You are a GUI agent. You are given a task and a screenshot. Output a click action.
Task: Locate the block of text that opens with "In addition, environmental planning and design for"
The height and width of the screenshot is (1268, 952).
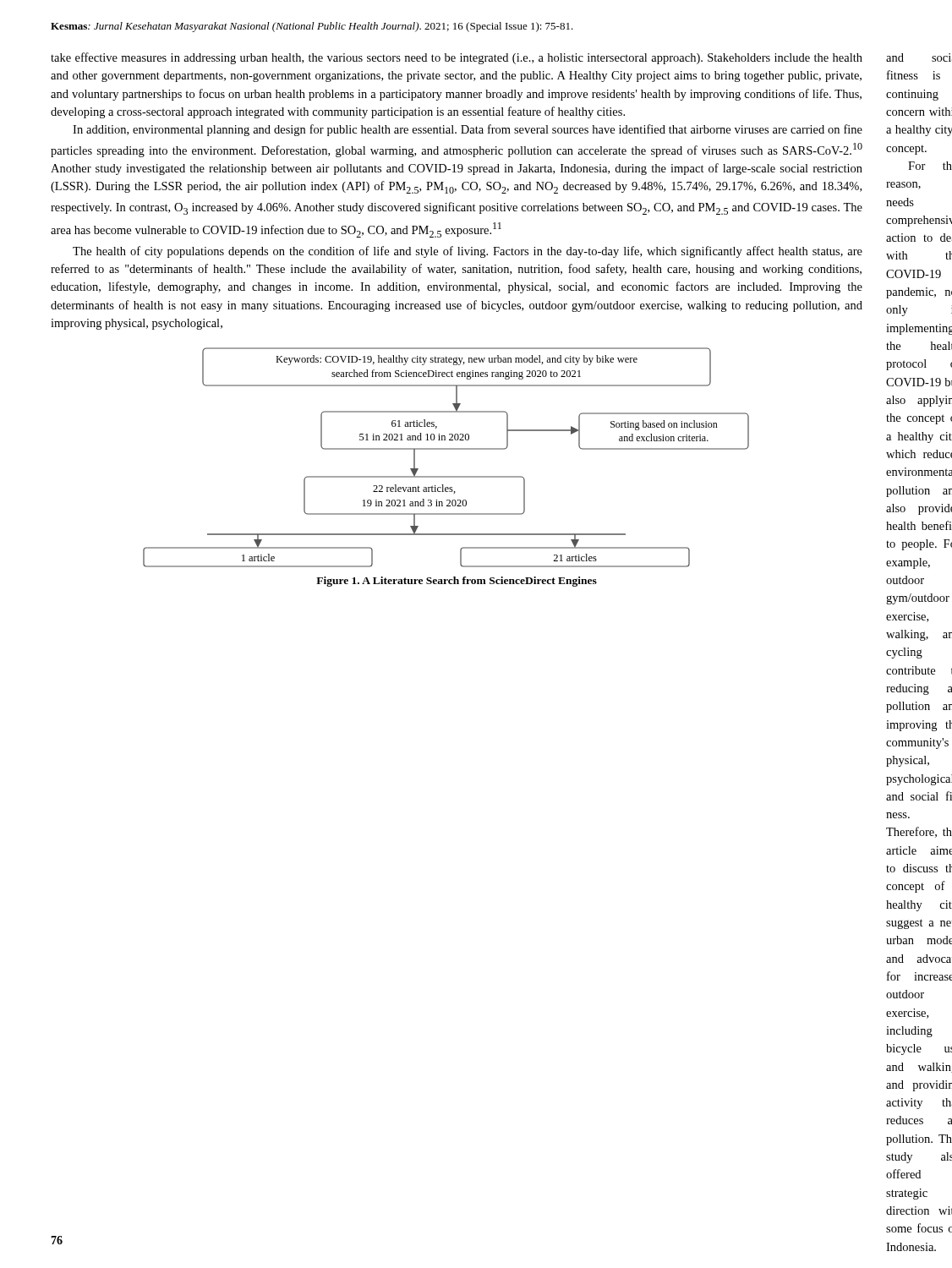[457, 182]
